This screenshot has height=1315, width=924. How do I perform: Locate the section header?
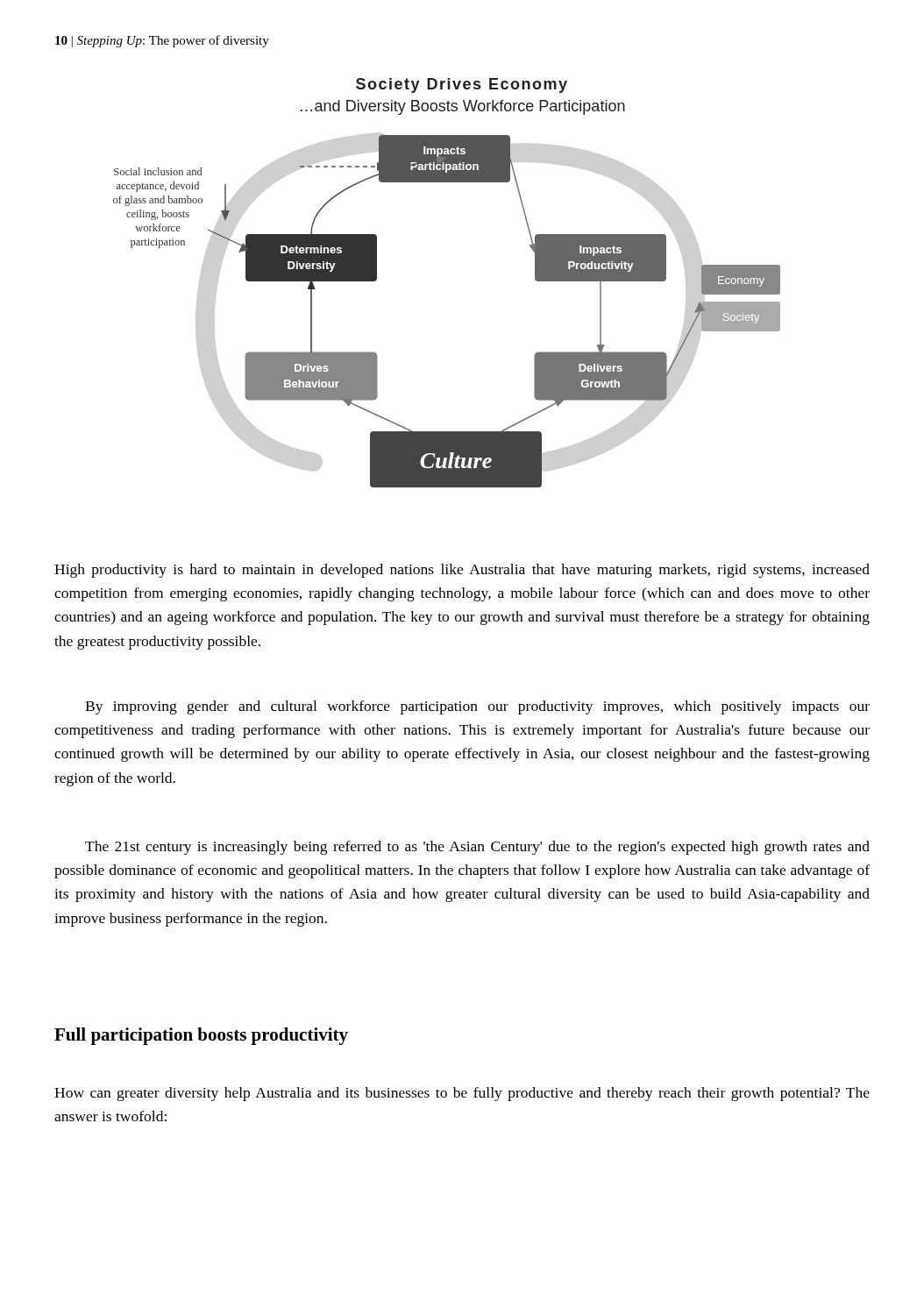coord(462,1035)
